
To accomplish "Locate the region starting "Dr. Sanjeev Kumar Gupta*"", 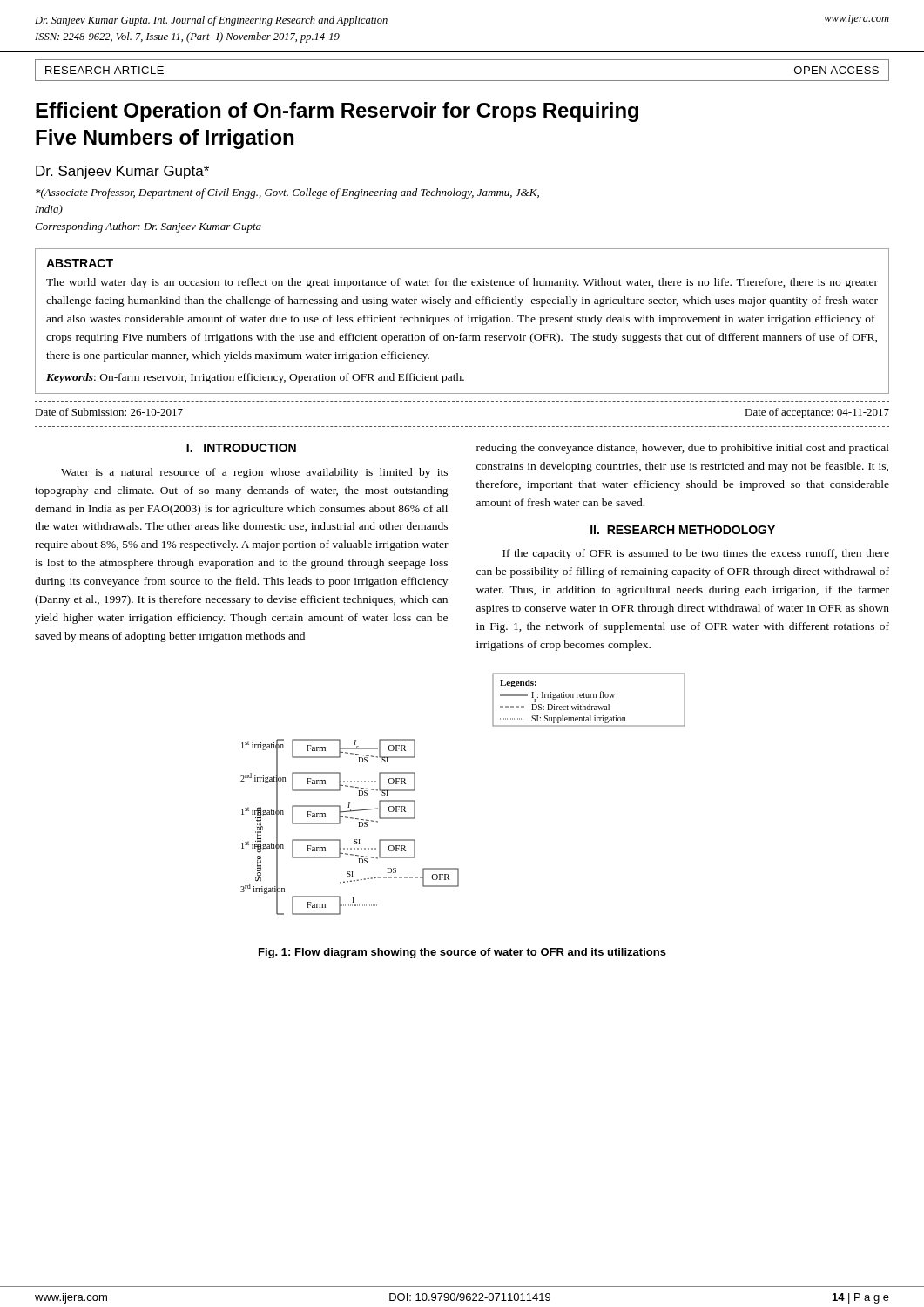I will click(x=122, y=171).
